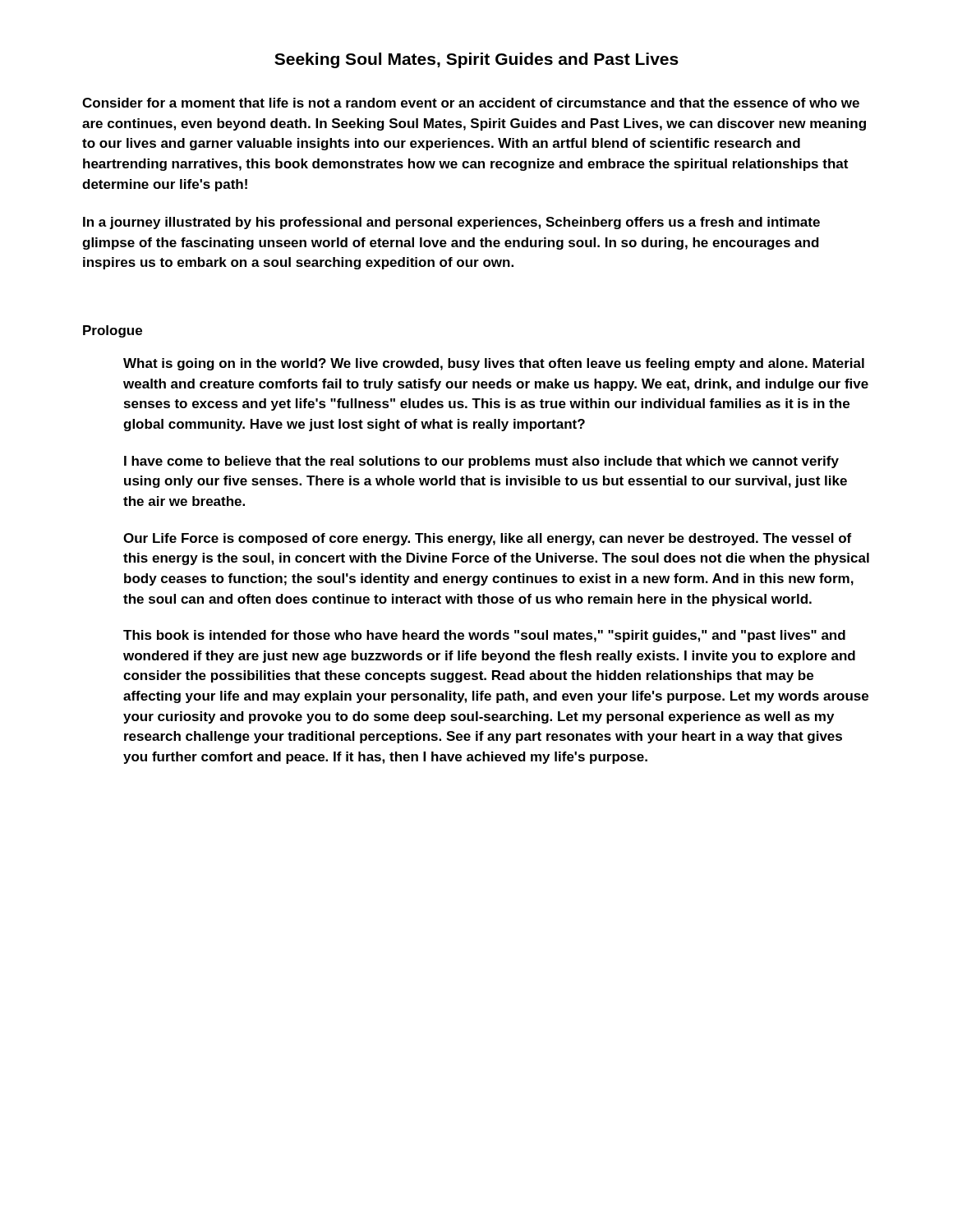Screen dimensions: 1232x953
Task: Click on the region starting "In a journey illustrated by"
Action: [476, 243]
